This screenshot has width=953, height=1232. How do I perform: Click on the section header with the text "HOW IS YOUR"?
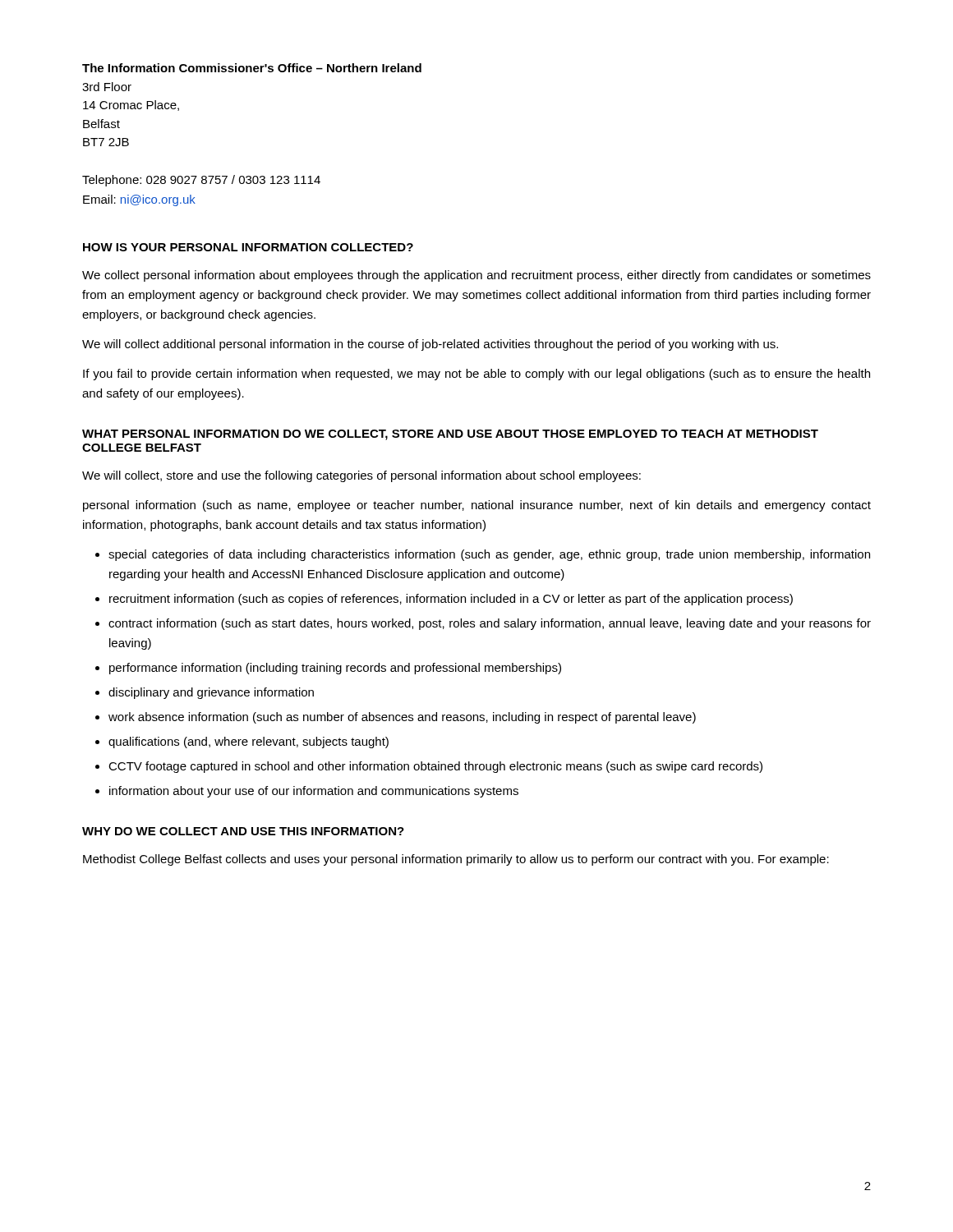248,247
